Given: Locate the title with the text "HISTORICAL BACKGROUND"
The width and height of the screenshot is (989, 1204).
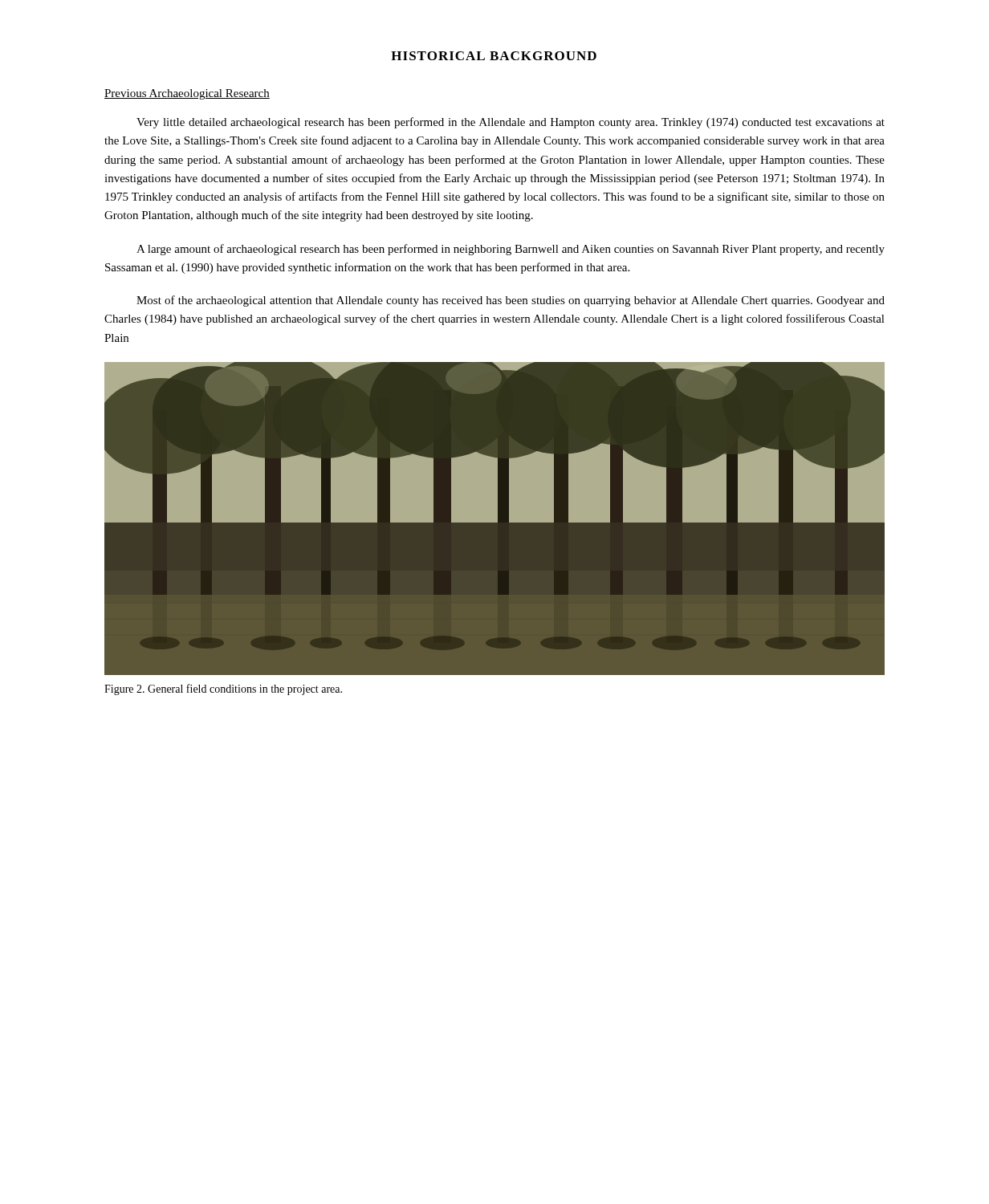Looking at the screenshot, I should pos(494,56).
